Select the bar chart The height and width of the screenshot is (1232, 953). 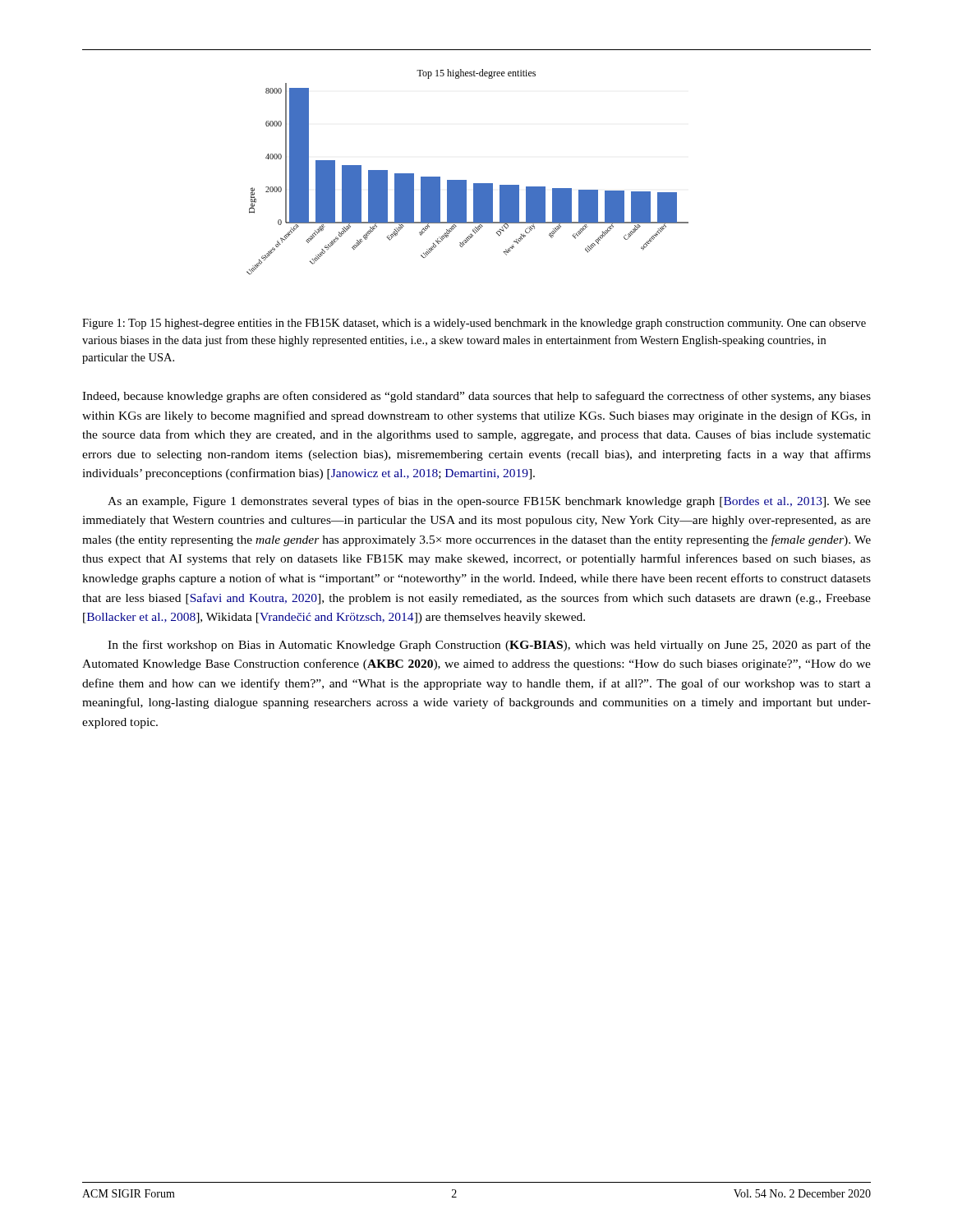coord(476,184)
